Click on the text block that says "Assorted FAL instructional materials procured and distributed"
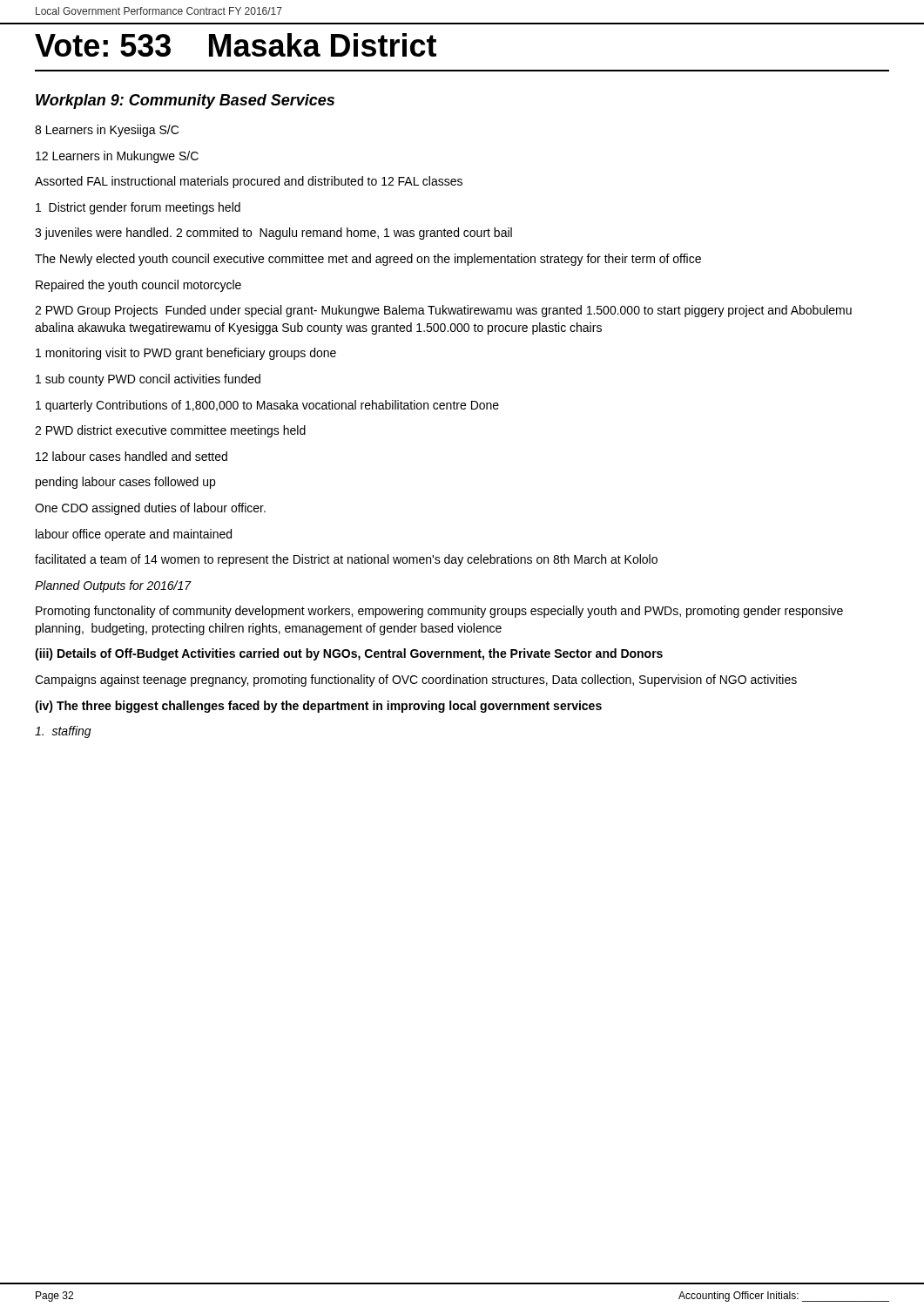Viewport: 924px width, 1307px height. 249,181
